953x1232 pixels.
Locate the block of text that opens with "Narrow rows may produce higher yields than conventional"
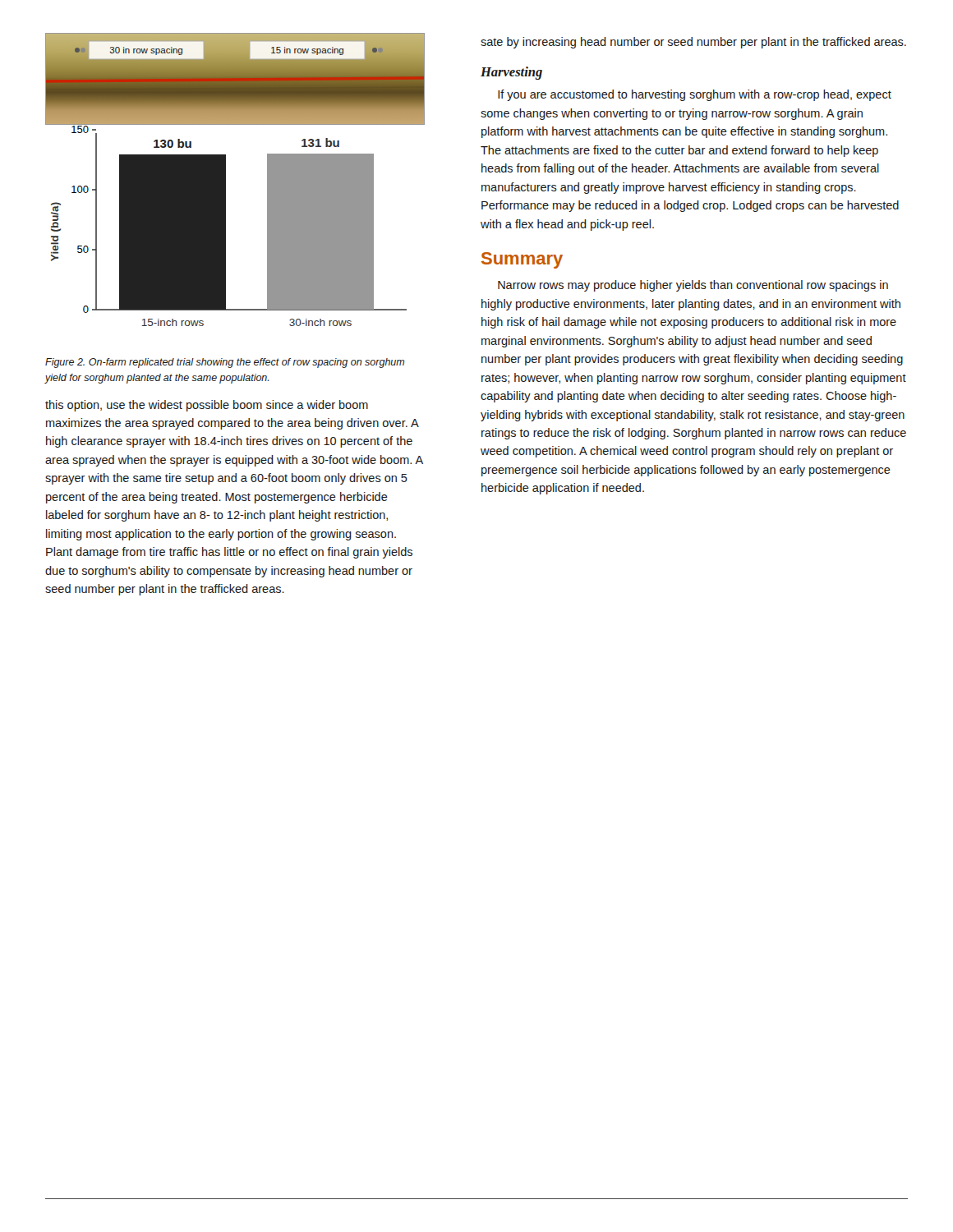click(693, 387)
